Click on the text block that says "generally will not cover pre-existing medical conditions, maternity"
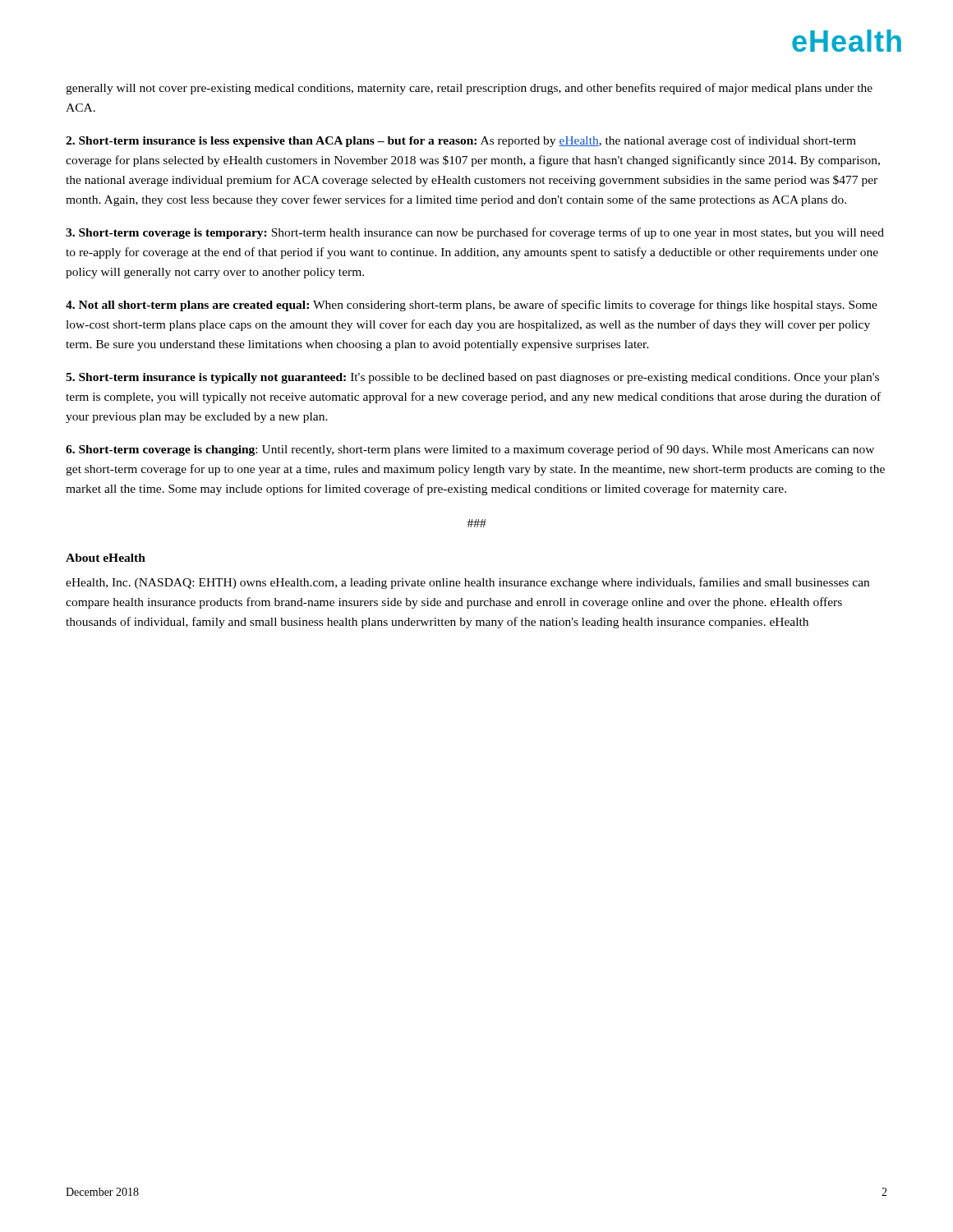Viewport: 953px width, 1232px height. click(x=476, y=98)
